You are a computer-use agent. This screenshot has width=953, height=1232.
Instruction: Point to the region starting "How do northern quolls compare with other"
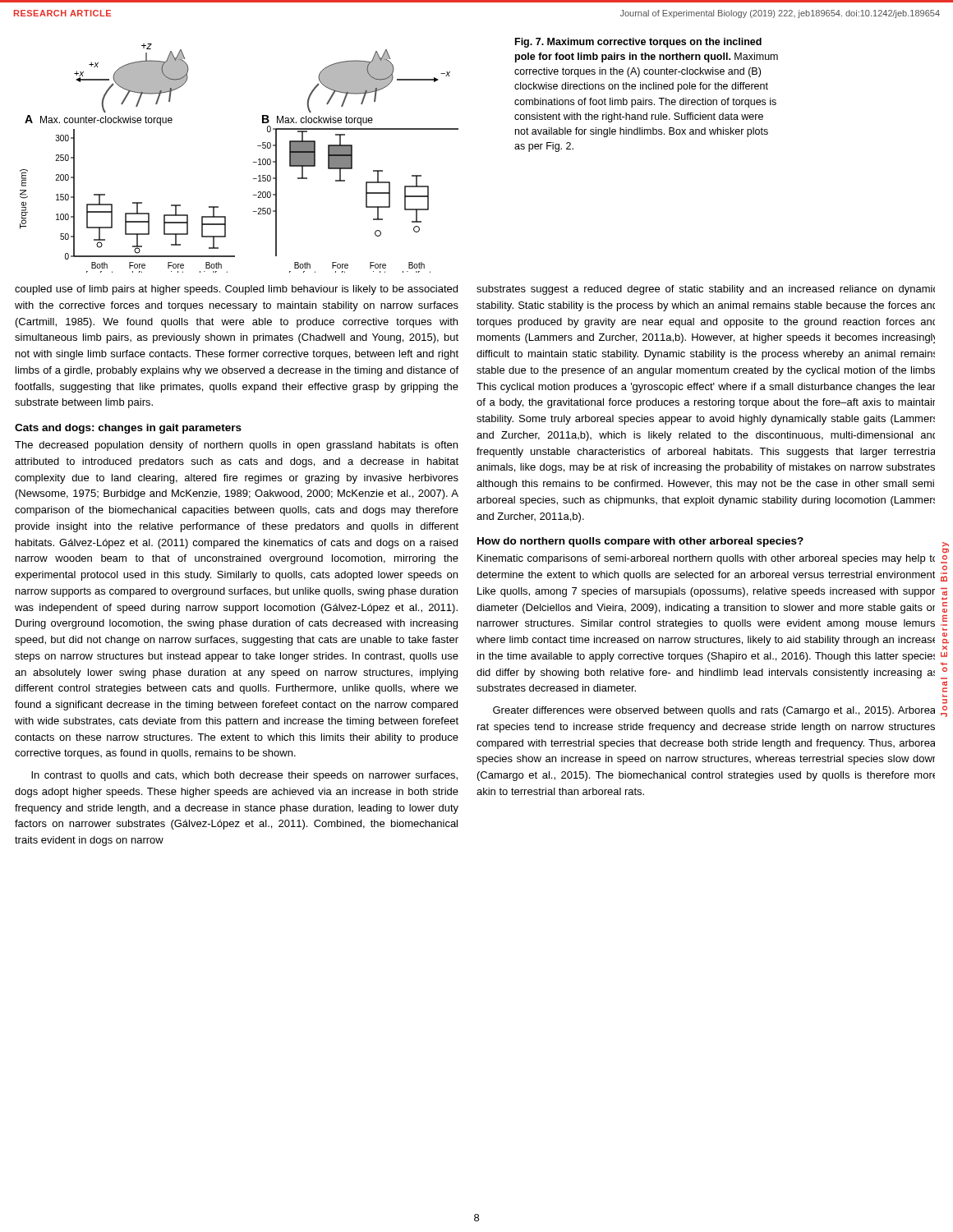640,541
